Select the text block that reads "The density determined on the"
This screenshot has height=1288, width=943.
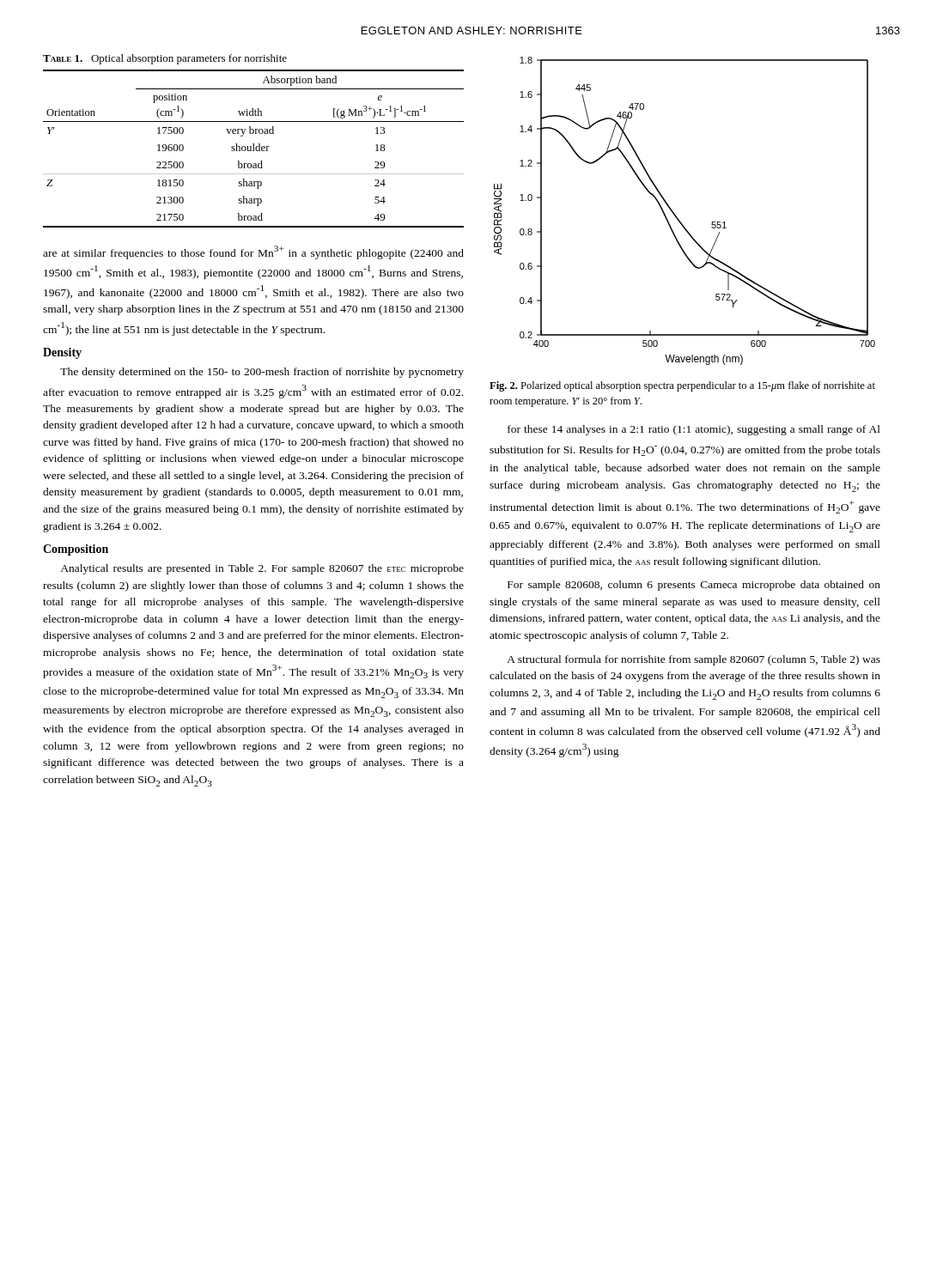coord(253,449)
